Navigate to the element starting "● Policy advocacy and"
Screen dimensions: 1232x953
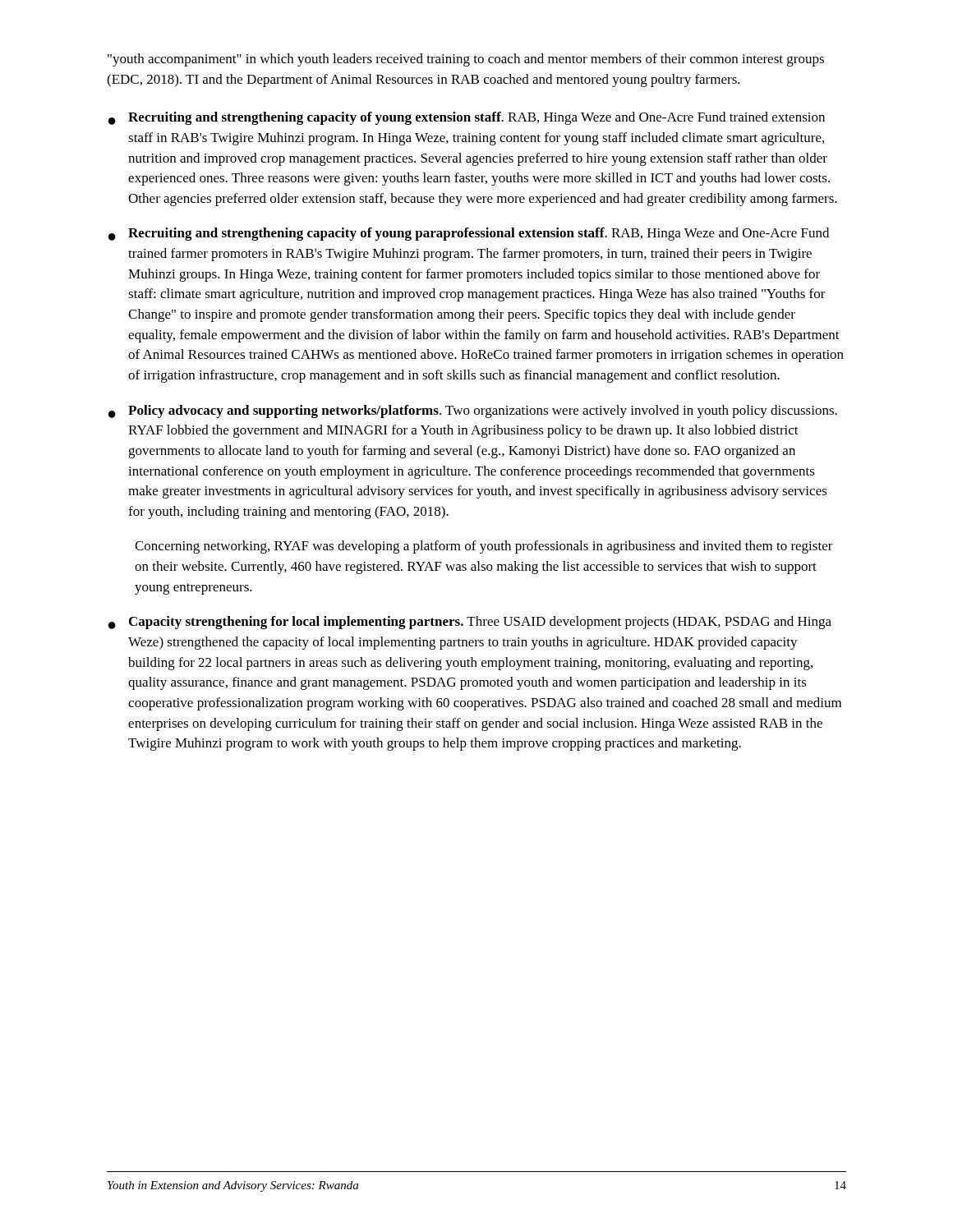(x=476, y=461)
